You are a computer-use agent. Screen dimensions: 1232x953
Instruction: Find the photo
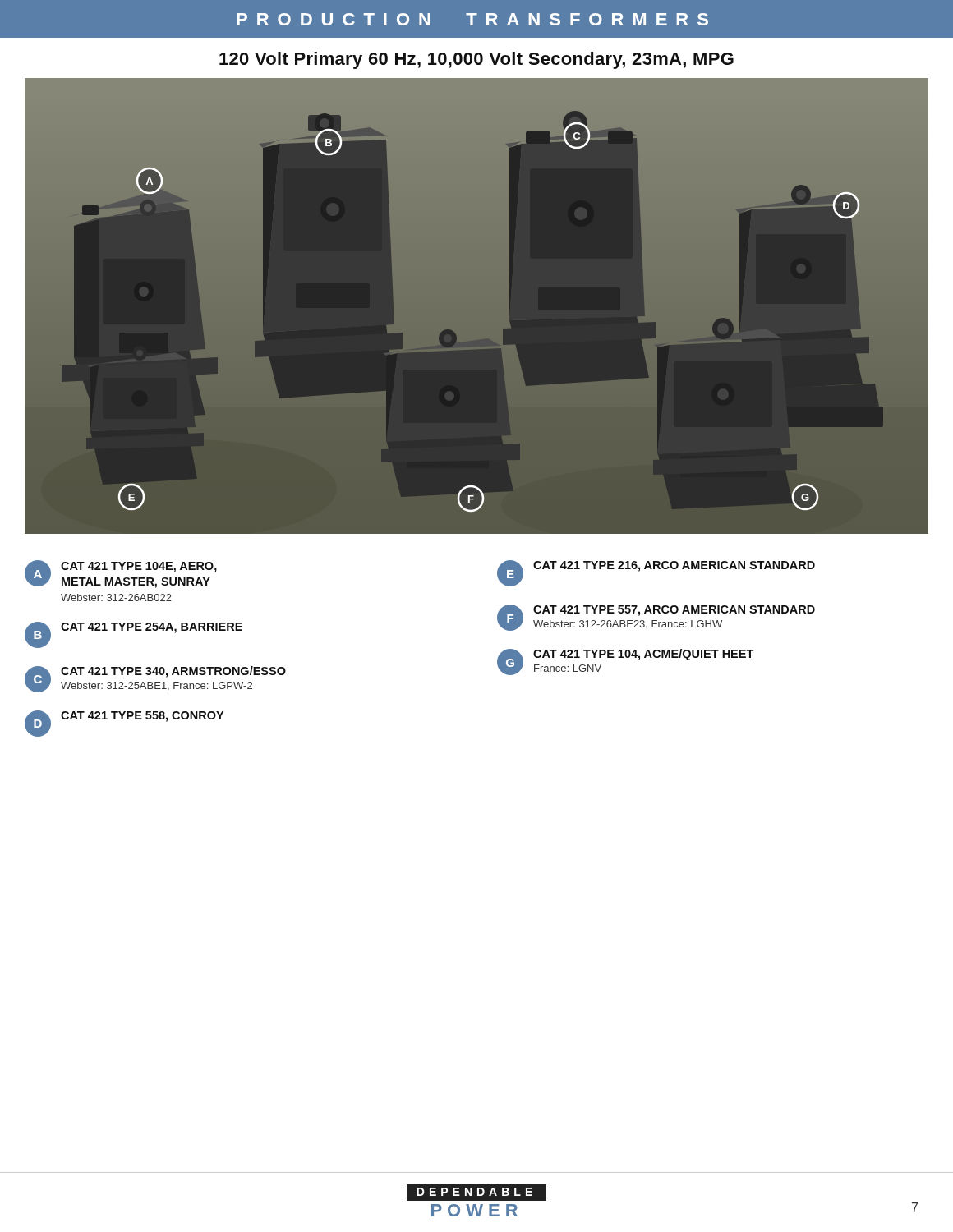click(x=476, y=306)
